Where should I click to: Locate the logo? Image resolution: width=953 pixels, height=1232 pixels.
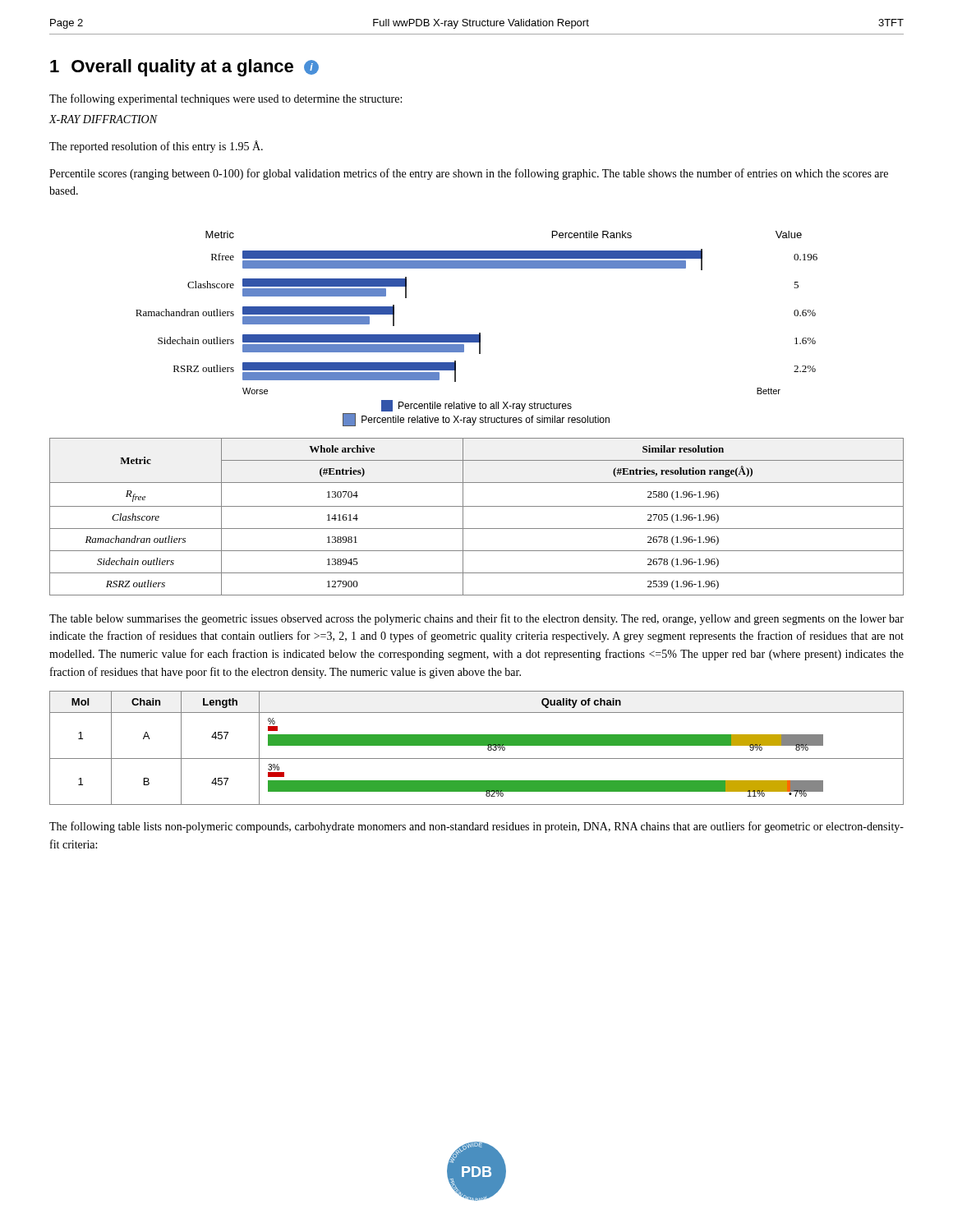coord(476,1170)
